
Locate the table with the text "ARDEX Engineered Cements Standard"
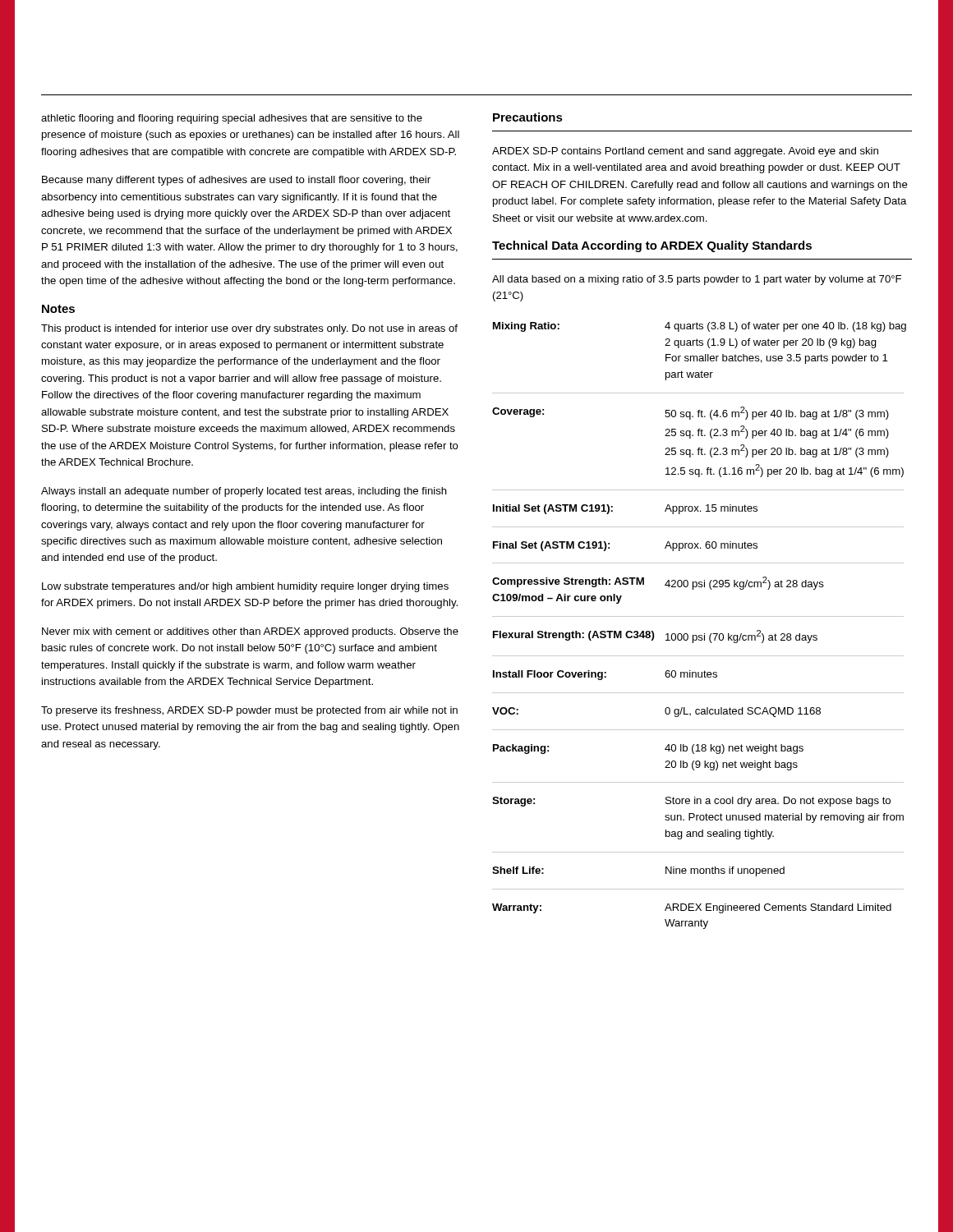coord(702,625)
